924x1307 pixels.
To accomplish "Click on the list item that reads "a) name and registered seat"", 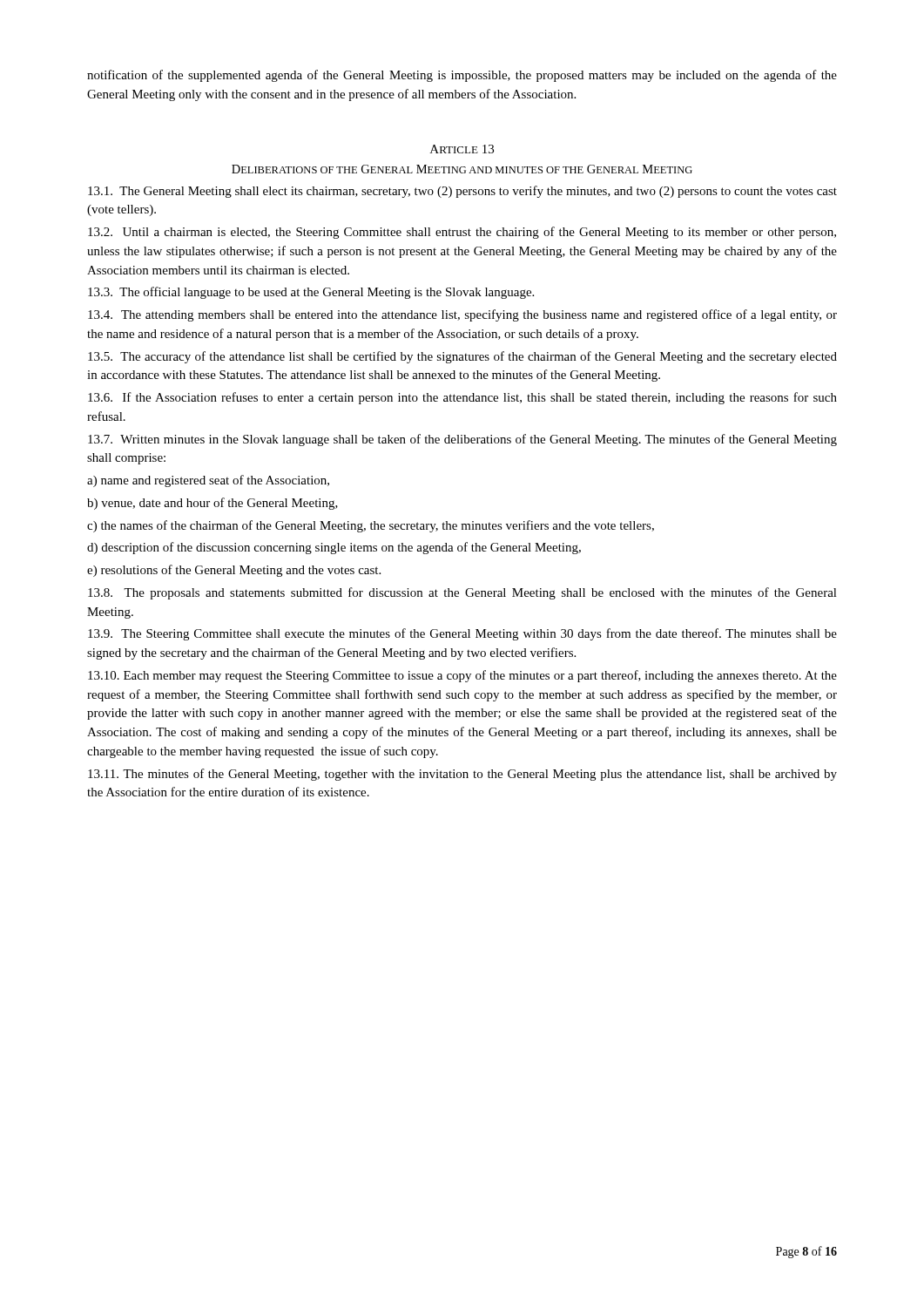I will click(x=209, y=480).
